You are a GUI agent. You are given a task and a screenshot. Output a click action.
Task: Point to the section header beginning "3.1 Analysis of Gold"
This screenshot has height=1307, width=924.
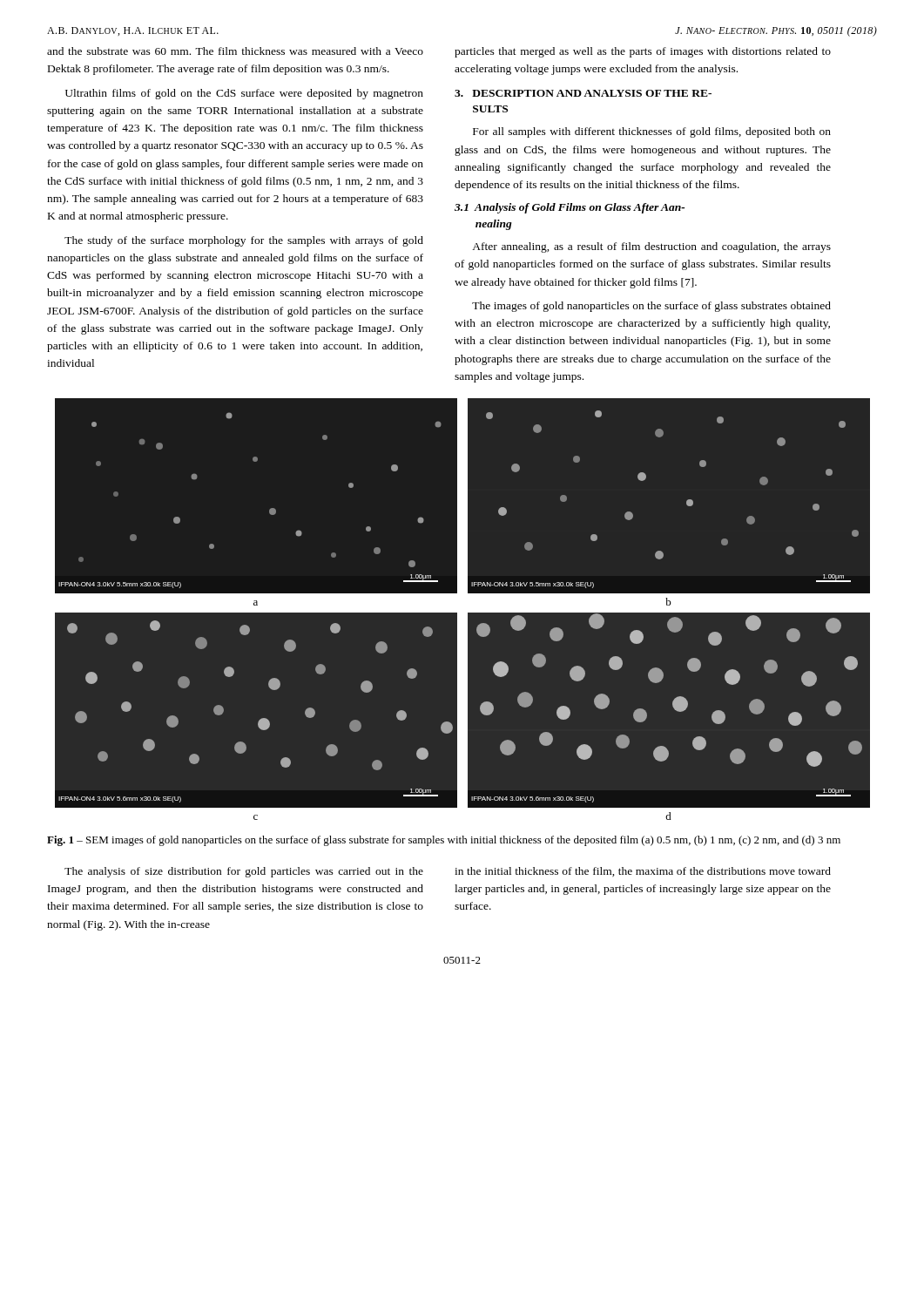click(x=643, y=216)
